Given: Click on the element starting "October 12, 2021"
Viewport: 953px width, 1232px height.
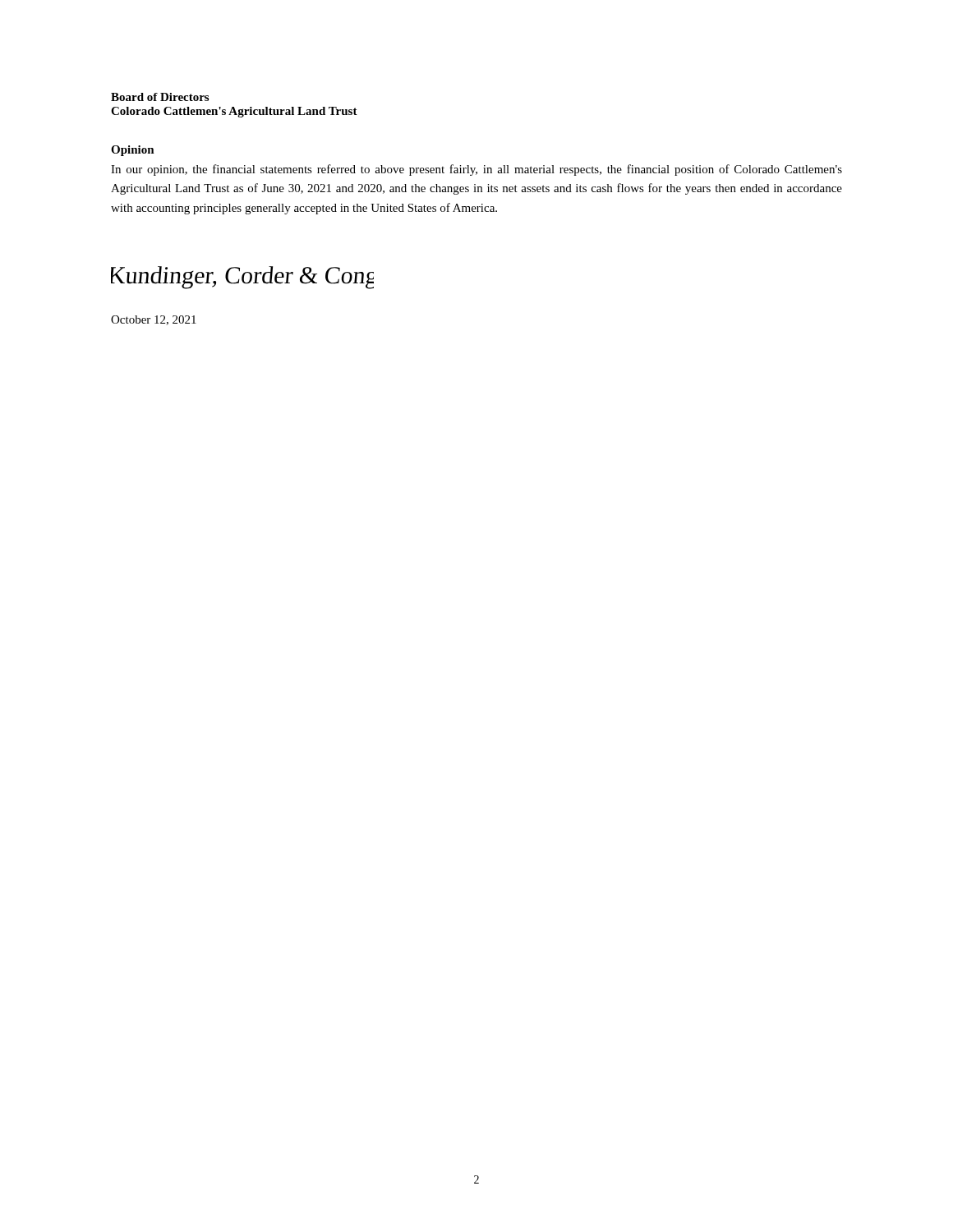Looking at the screenshot, I should (154, 319).
